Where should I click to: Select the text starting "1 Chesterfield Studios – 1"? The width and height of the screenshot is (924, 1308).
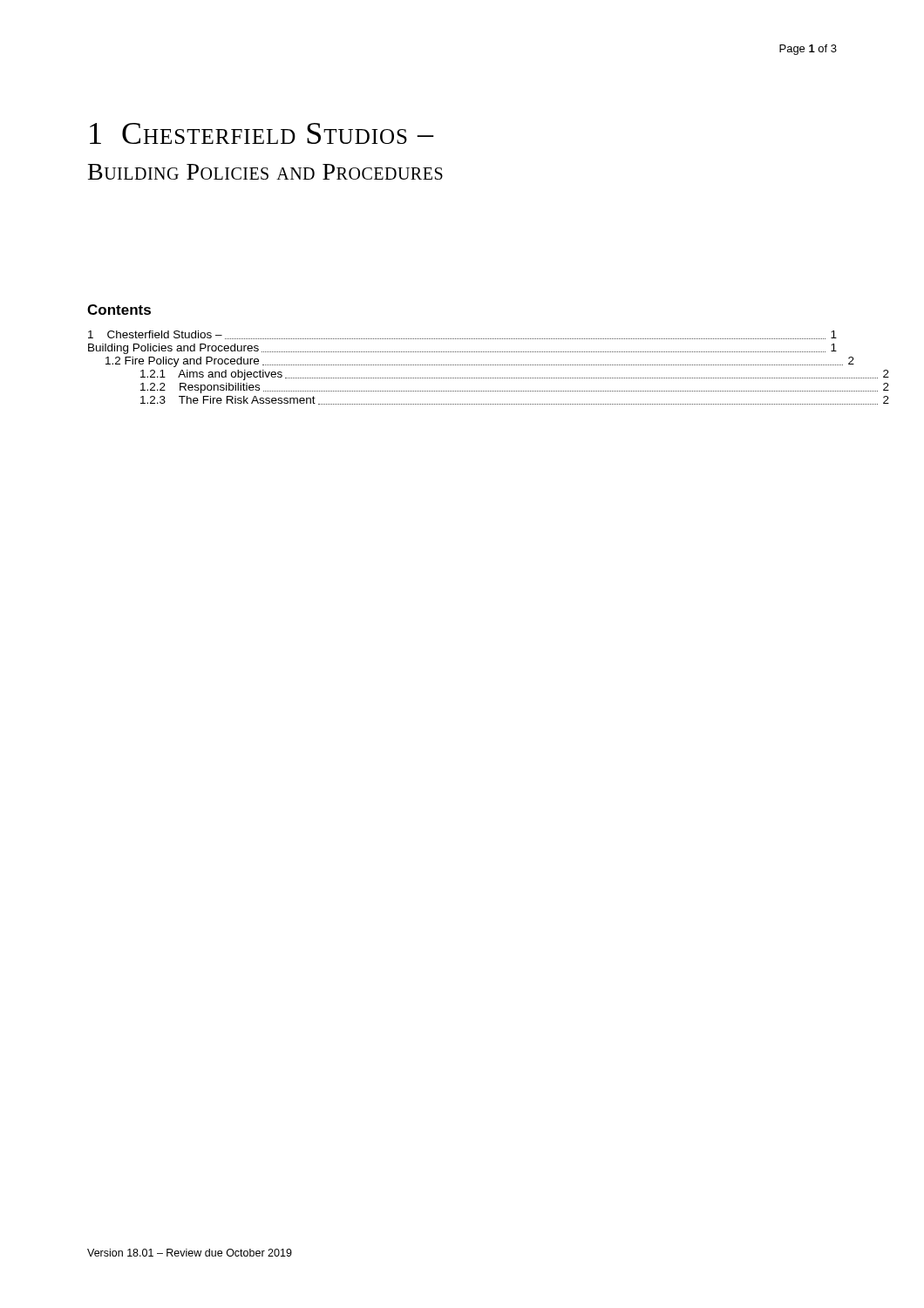462,334
